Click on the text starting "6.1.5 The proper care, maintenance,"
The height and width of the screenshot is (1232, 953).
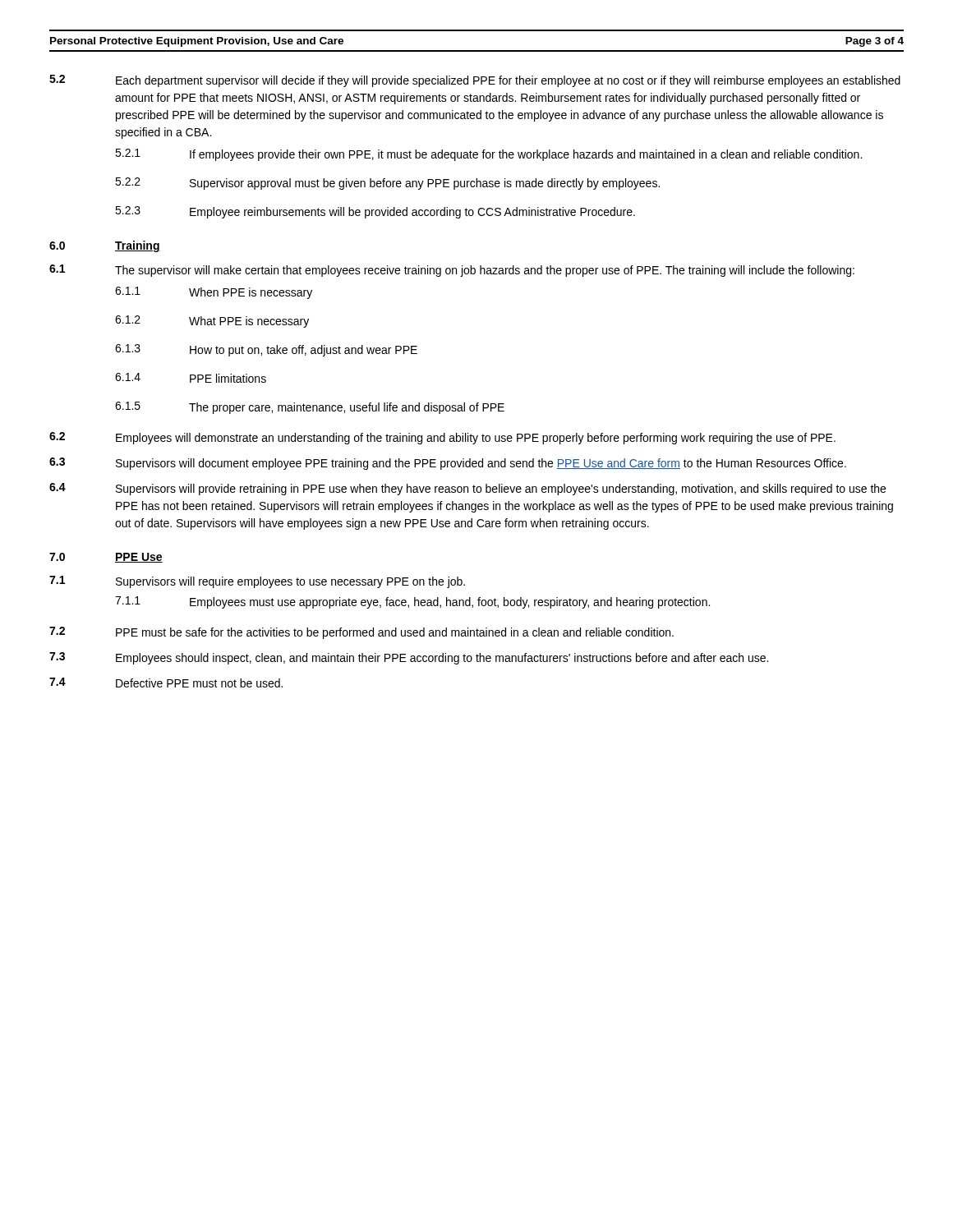click(x=509, y=408)
